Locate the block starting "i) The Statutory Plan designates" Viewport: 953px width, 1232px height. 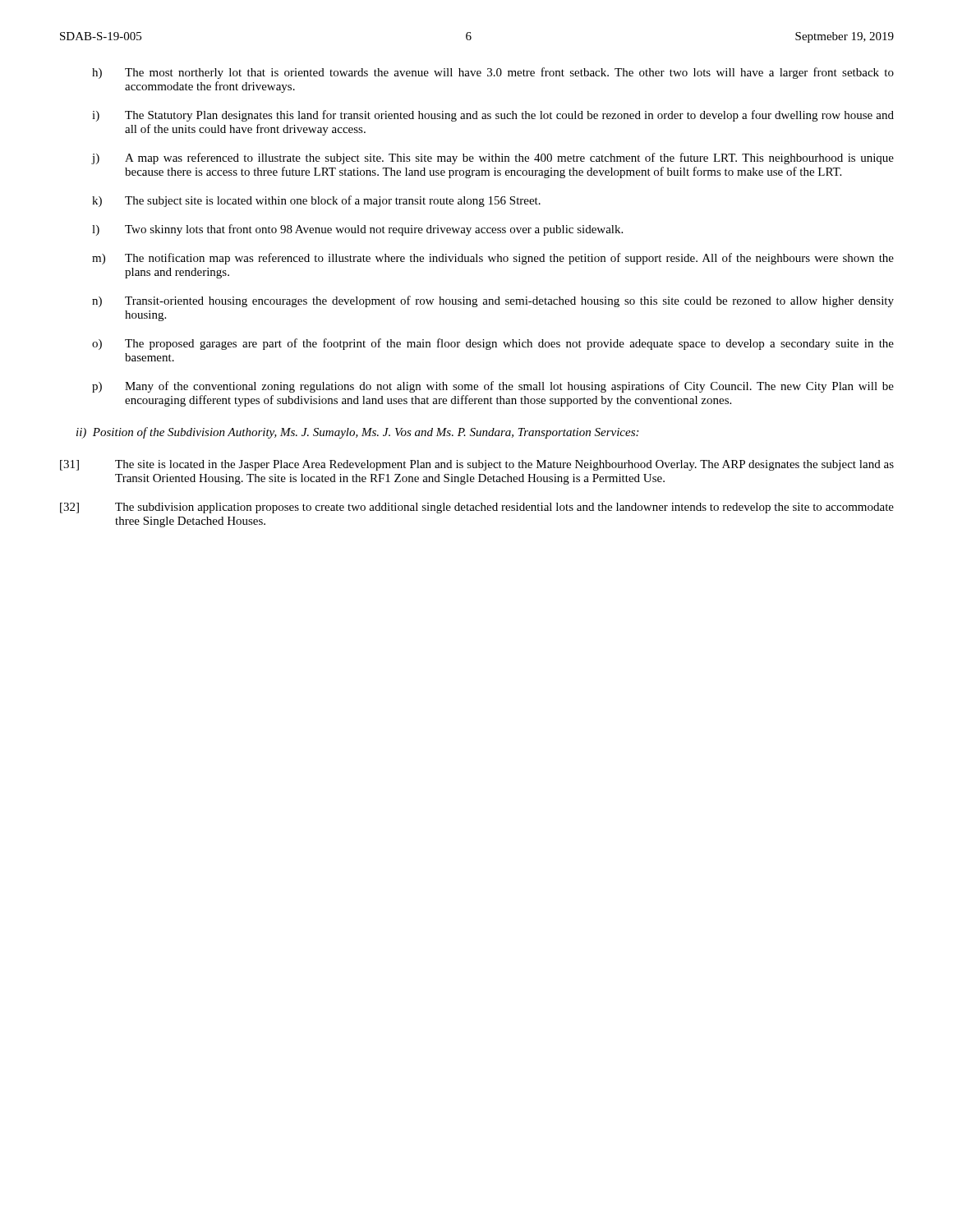click(x=493, y=122)
